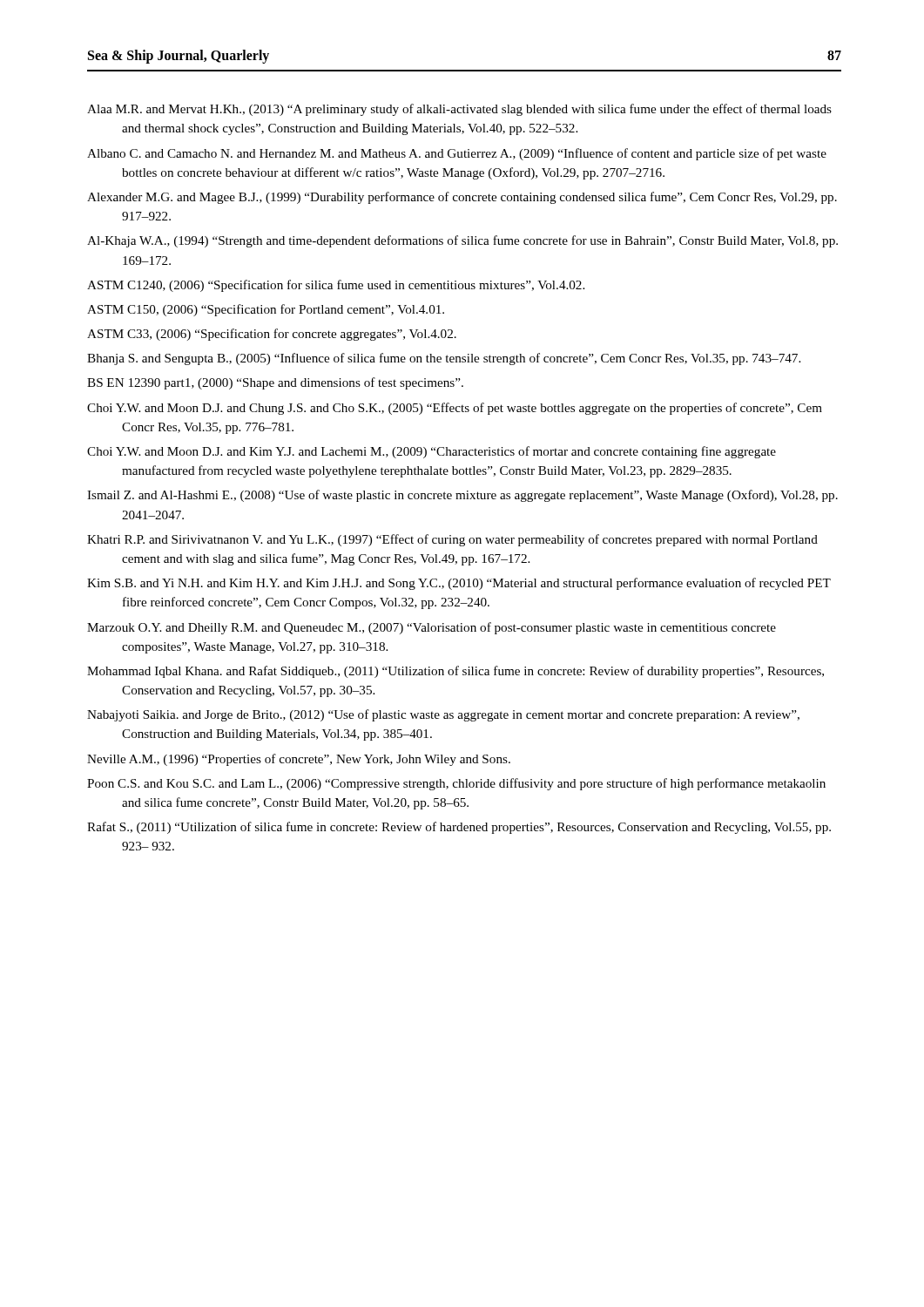Where is the passage that starts "ASTM C1240, (2006) “Specification for"?
The image size is (924, 1307).
pyautogui.click(x=336, y=284)
